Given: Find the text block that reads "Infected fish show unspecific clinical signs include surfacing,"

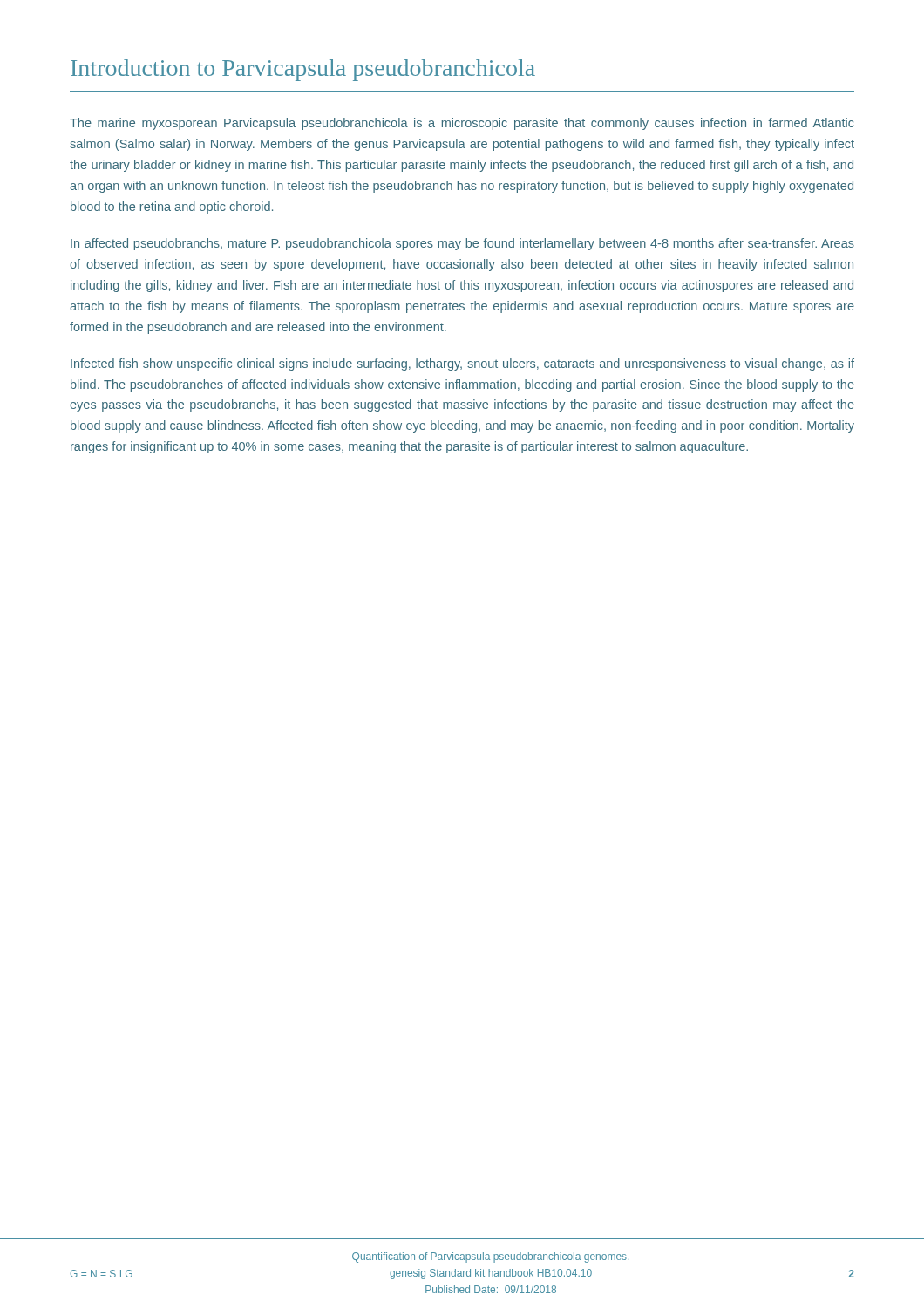Looking at the screenshot, I should click(462, 405).
